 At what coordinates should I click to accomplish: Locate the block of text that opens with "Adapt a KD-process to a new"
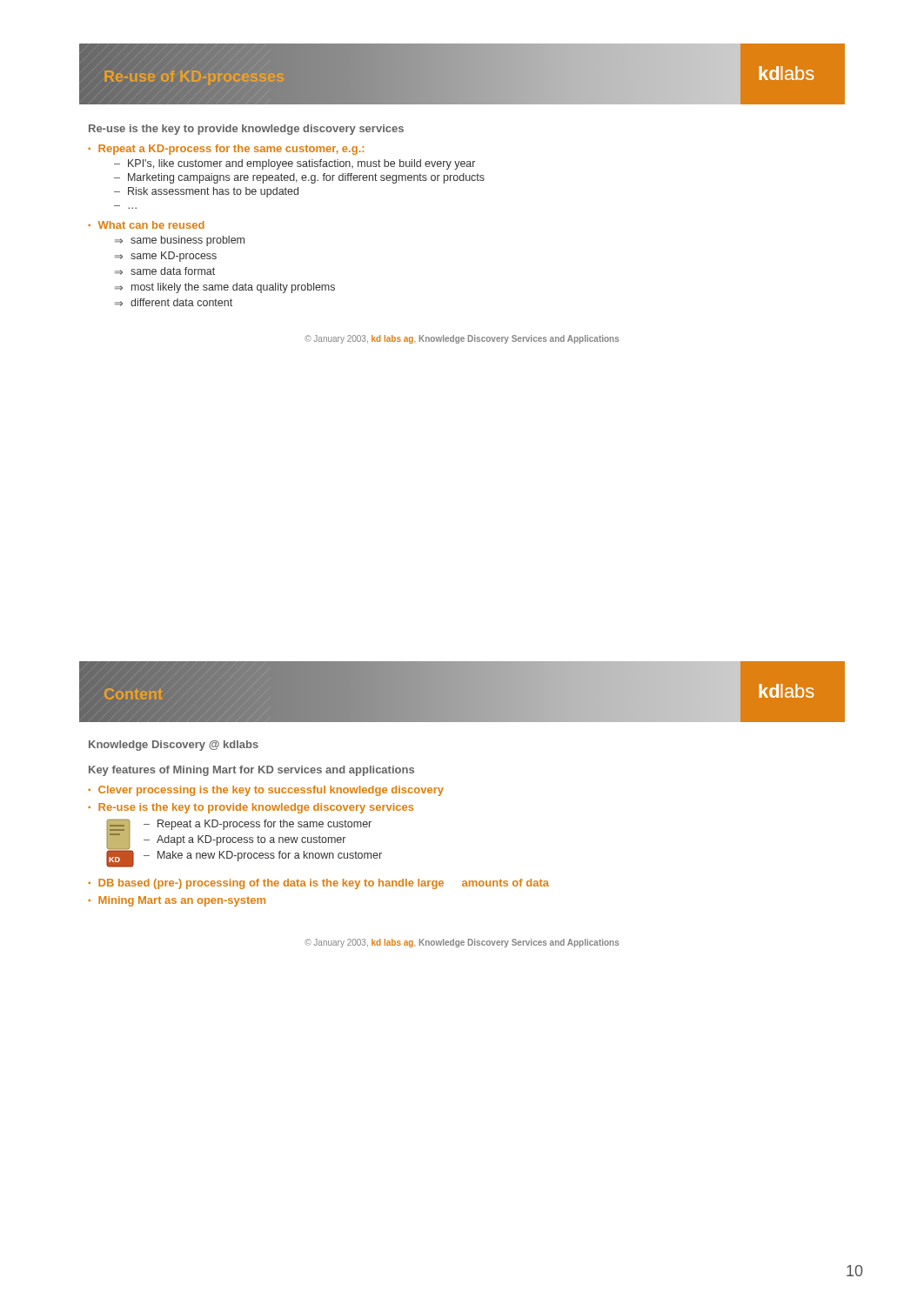[x=251, y=840]
